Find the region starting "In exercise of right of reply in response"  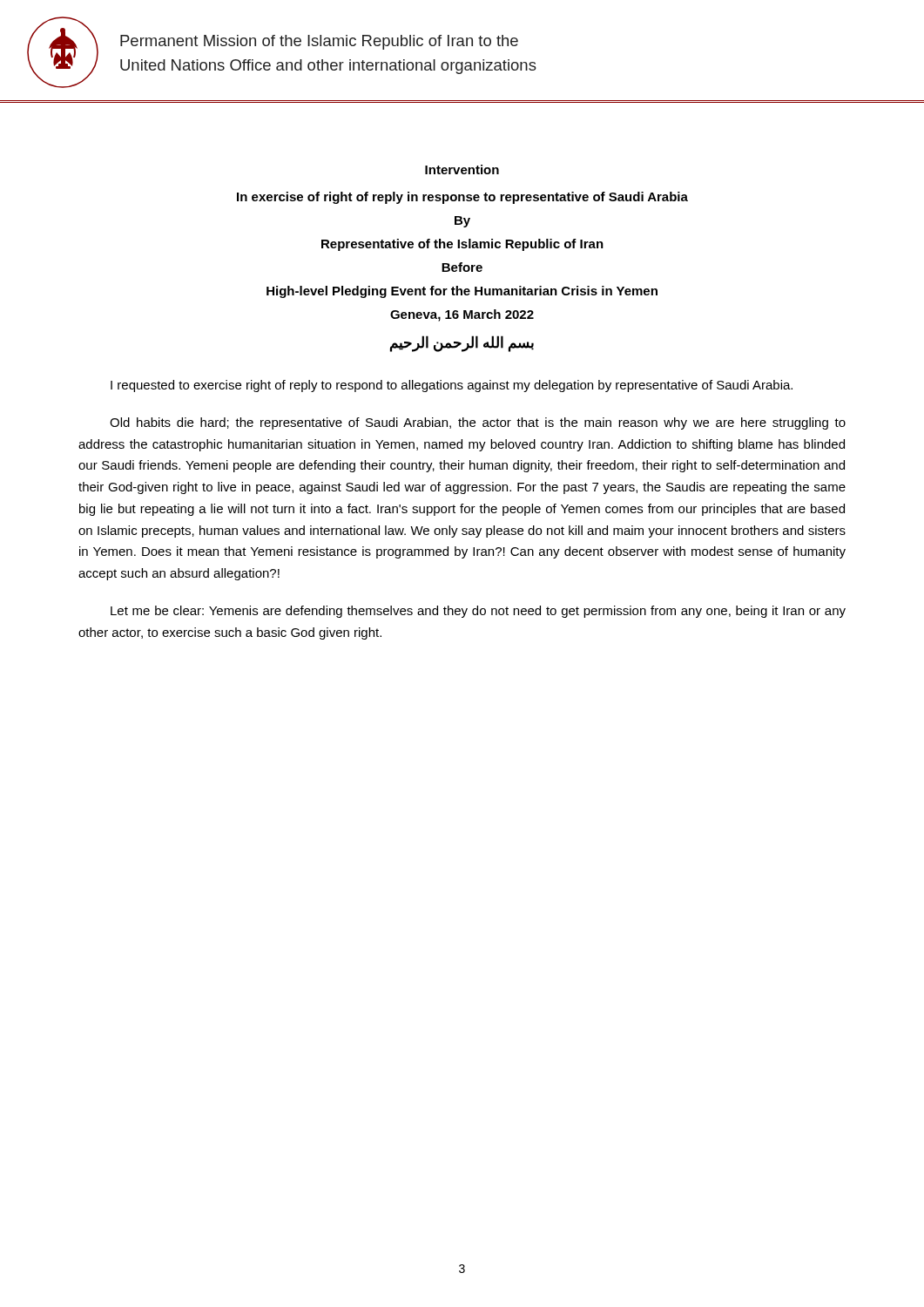tap(462, 197)
